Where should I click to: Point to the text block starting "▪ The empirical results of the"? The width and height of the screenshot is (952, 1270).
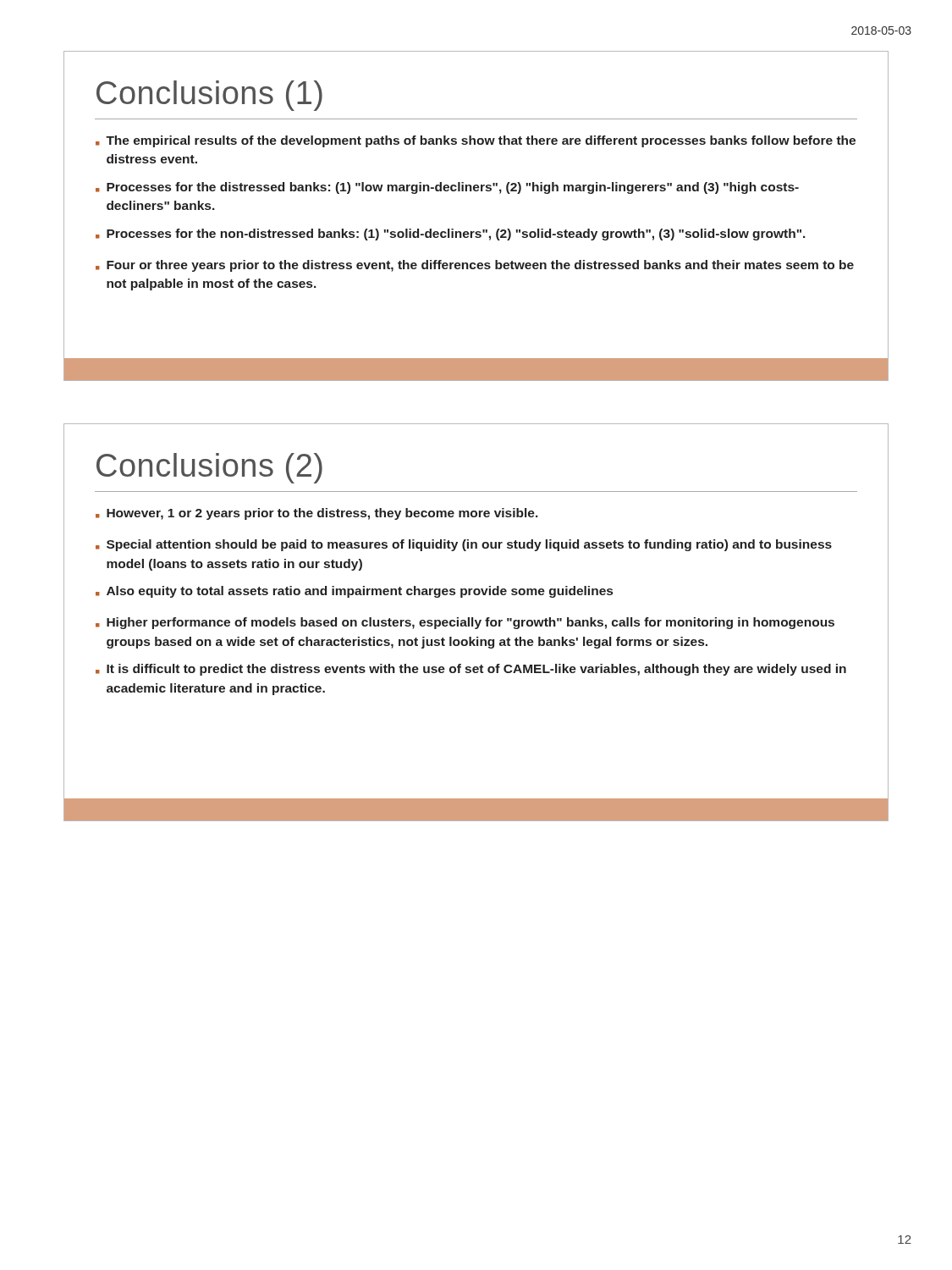[476, 150]
